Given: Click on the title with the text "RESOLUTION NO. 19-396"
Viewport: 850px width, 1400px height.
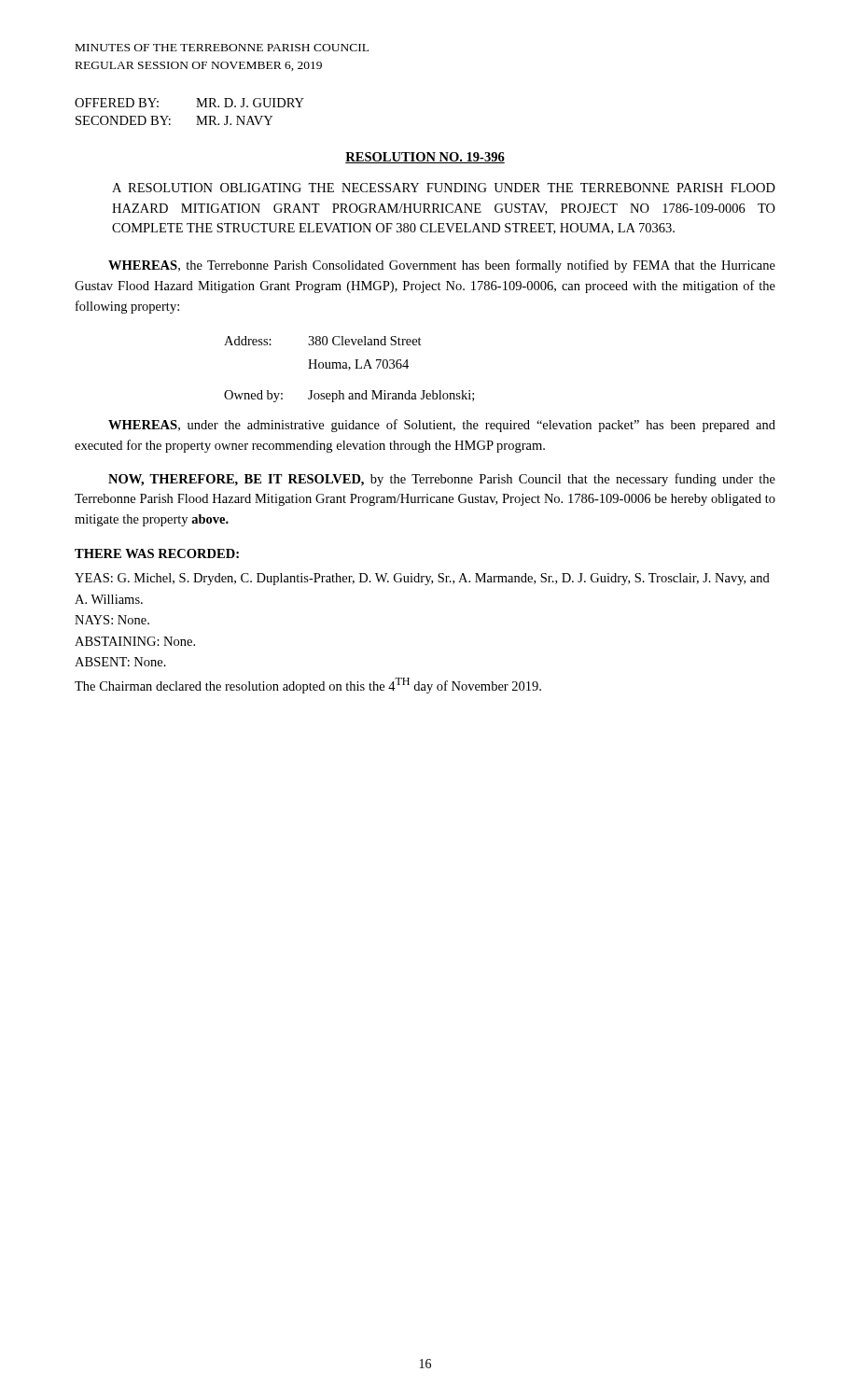Looking at the screenshot, I should pyautogui.click(x=425, y=157).
